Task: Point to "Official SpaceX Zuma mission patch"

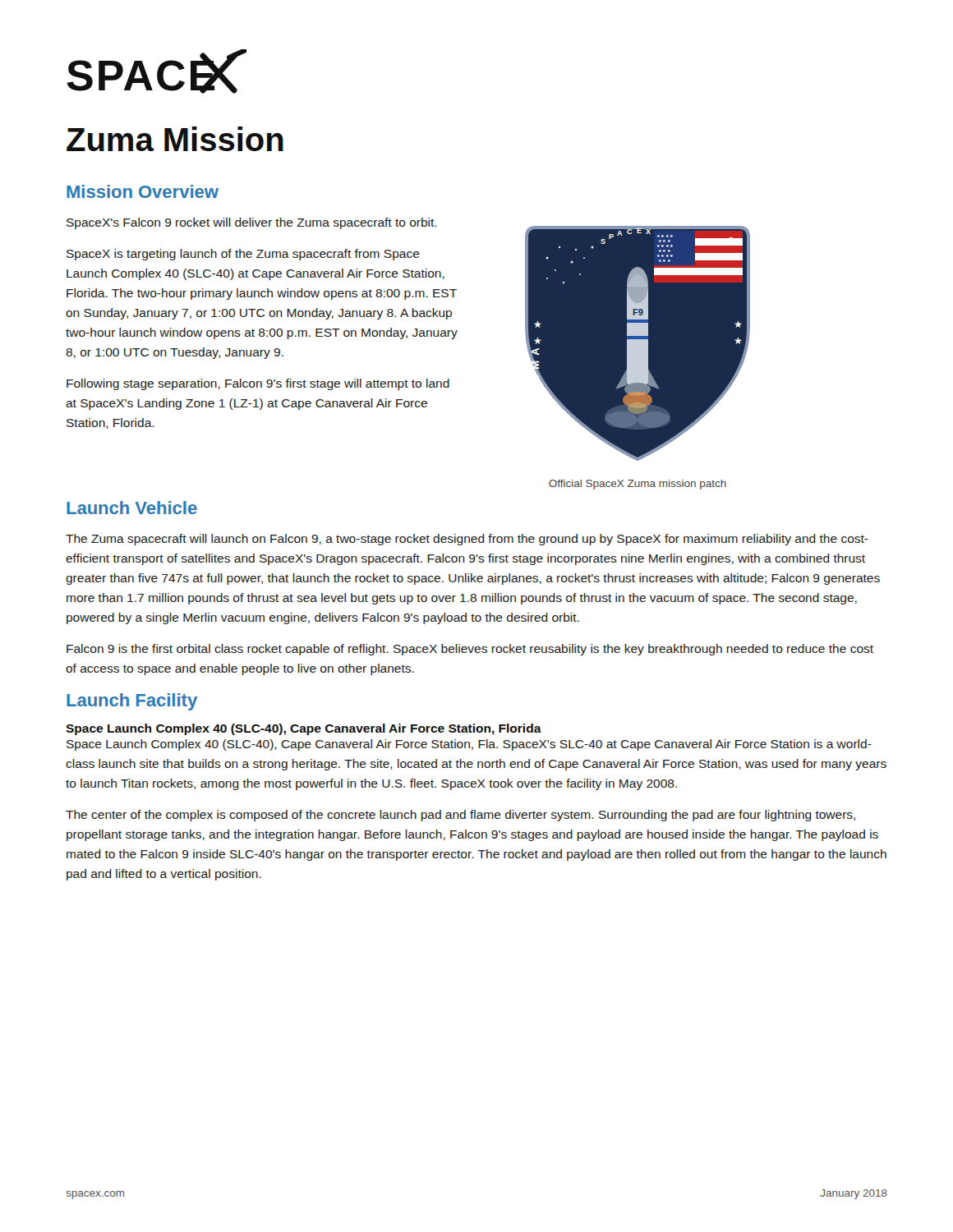Action: tap(638, 483)
